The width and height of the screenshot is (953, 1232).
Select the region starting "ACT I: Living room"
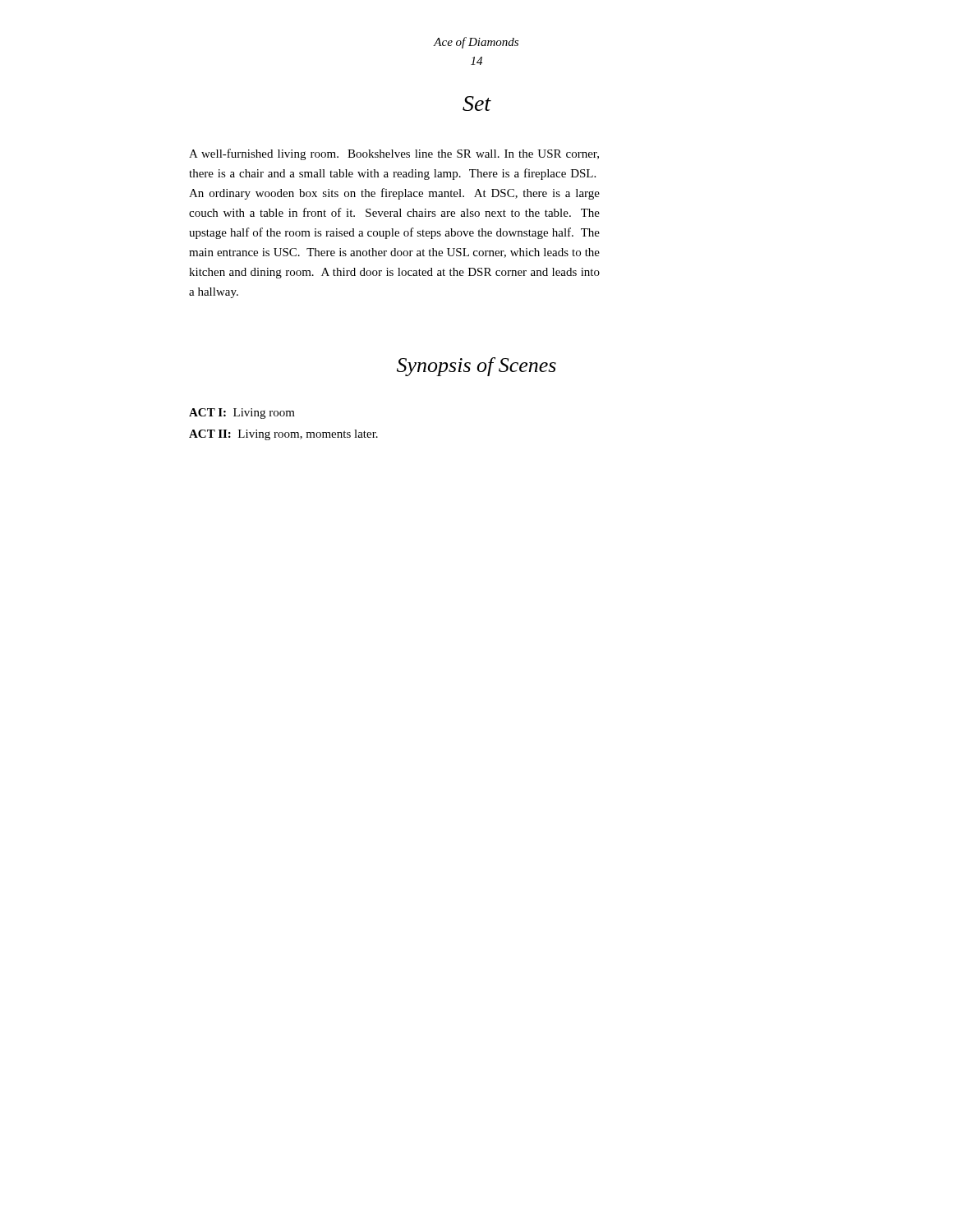click(242, 412)
